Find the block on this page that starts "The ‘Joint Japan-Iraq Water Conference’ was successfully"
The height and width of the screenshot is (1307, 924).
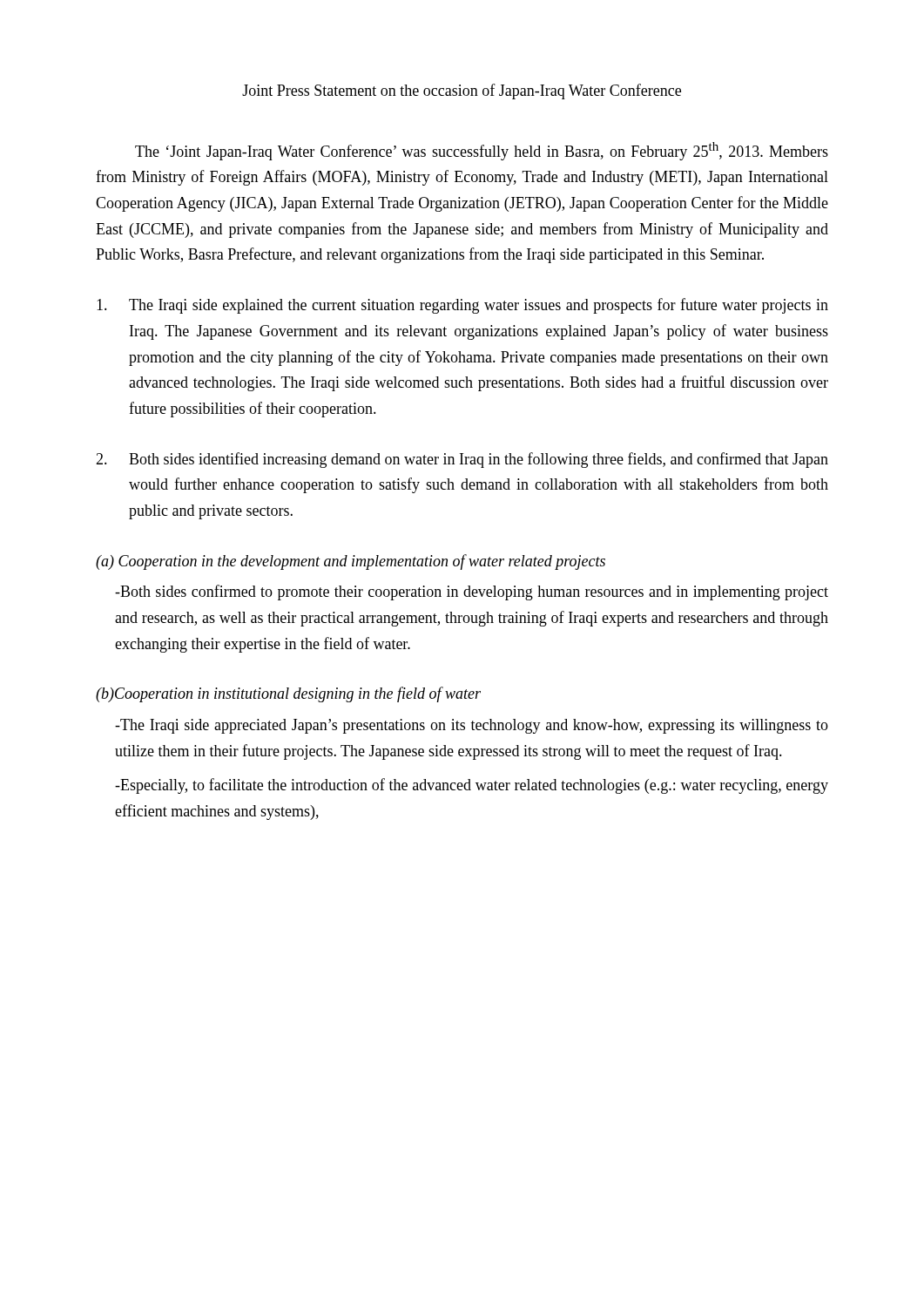(462, 201)
